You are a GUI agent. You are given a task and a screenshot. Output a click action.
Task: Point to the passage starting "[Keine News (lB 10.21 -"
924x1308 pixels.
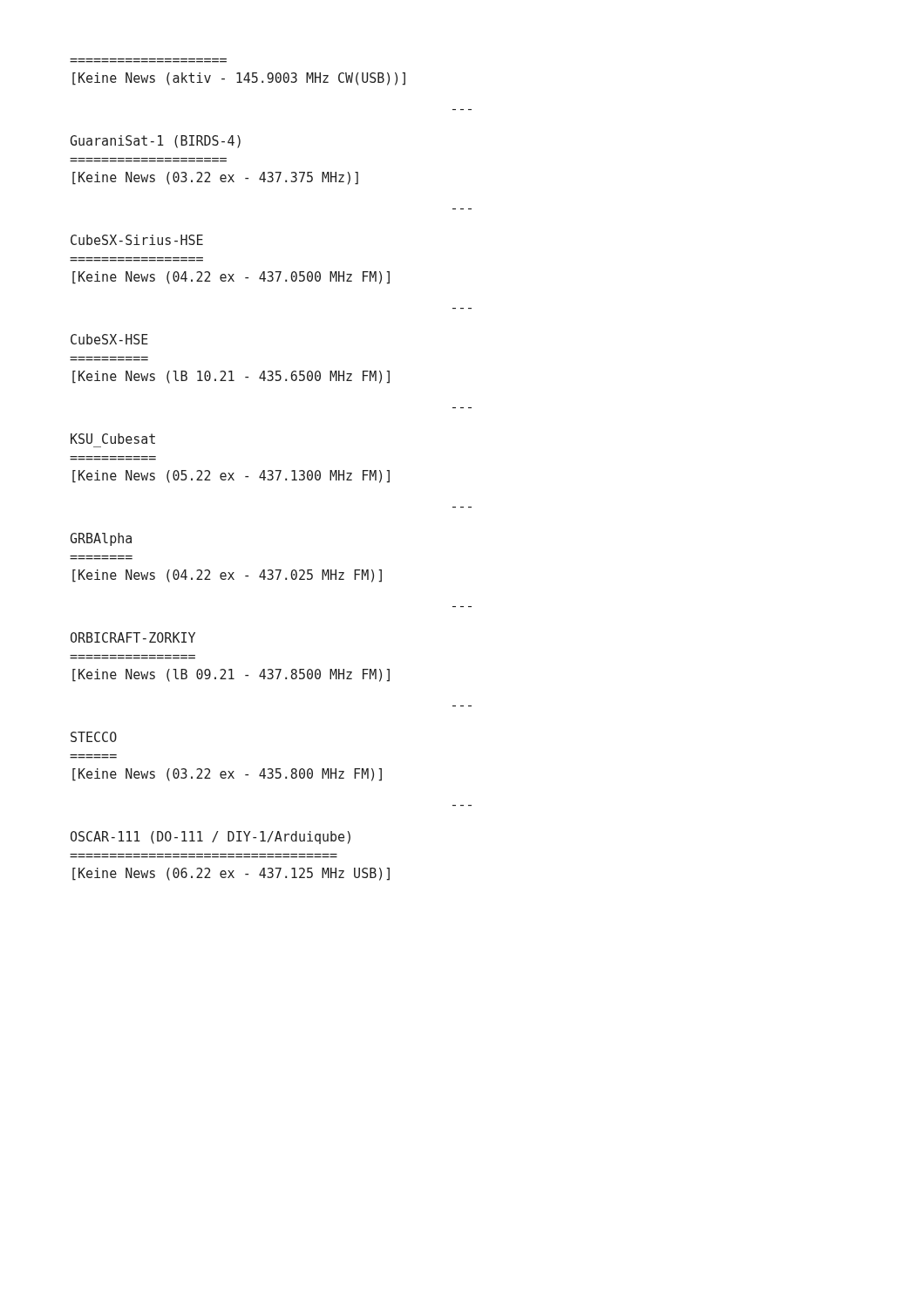point(231,377)
